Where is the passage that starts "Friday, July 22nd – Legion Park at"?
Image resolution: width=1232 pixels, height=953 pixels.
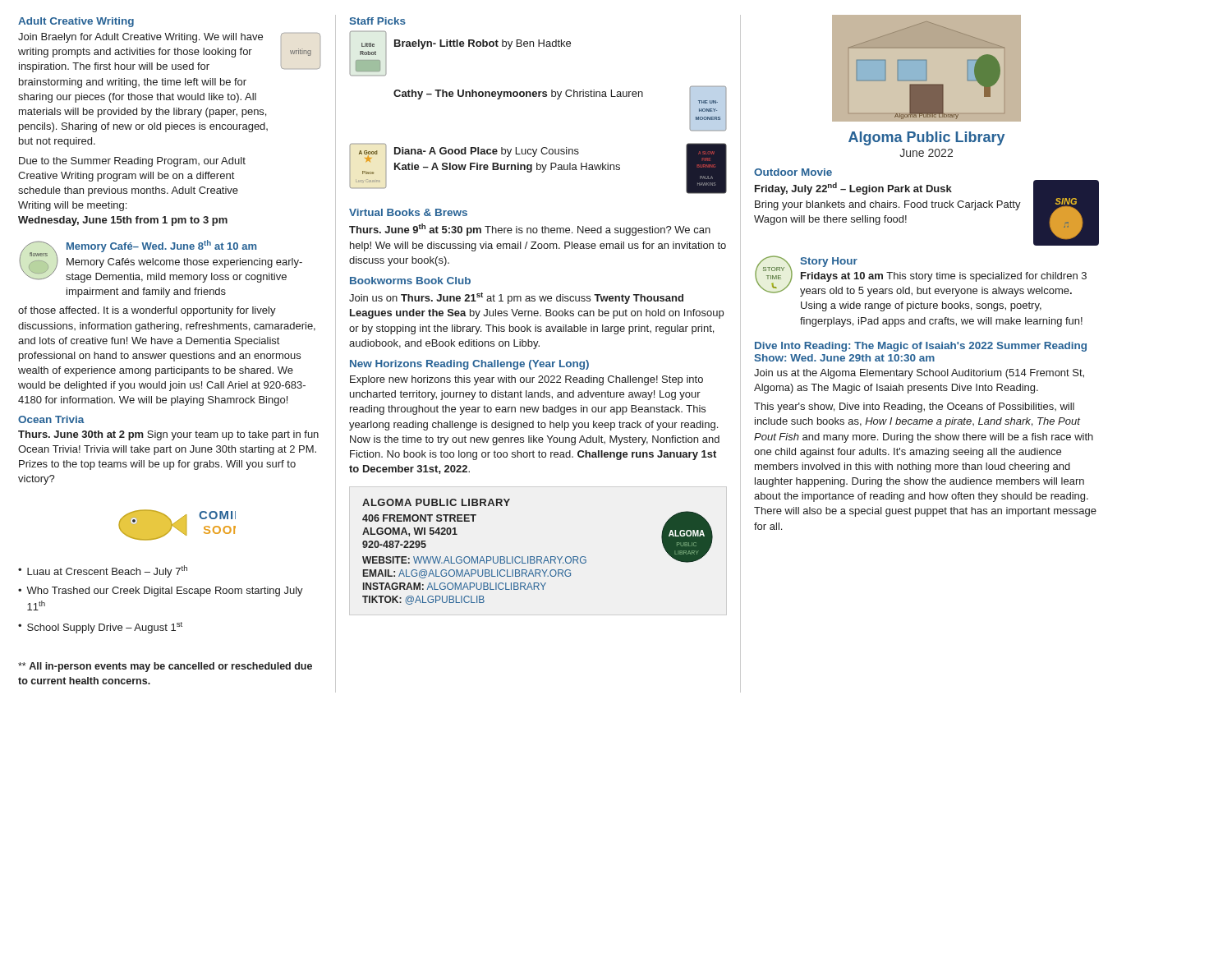(890, 203)
